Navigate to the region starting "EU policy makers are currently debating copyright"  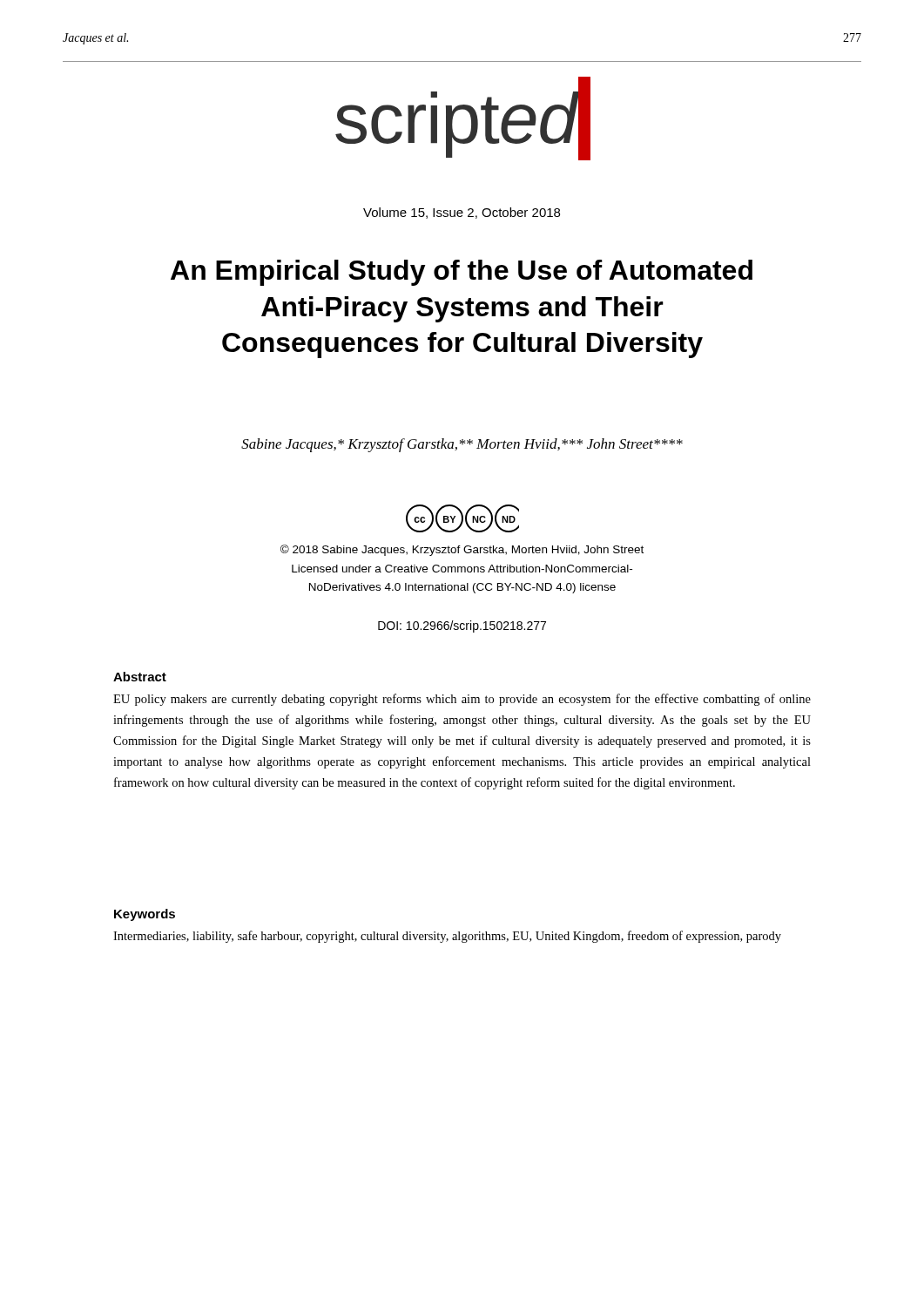462,740
